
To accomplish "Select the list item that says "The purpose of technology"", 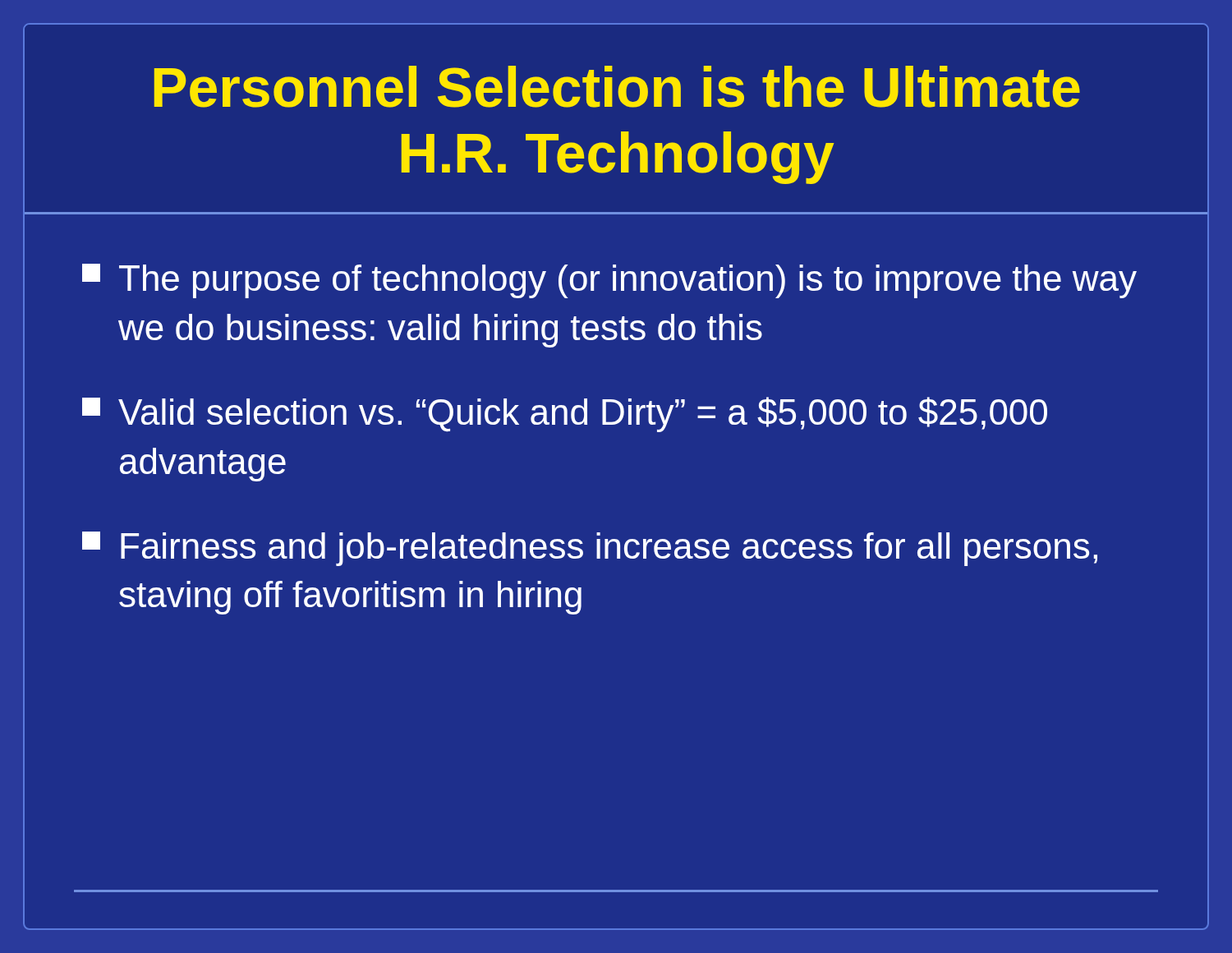I will (x=616, y=303).
